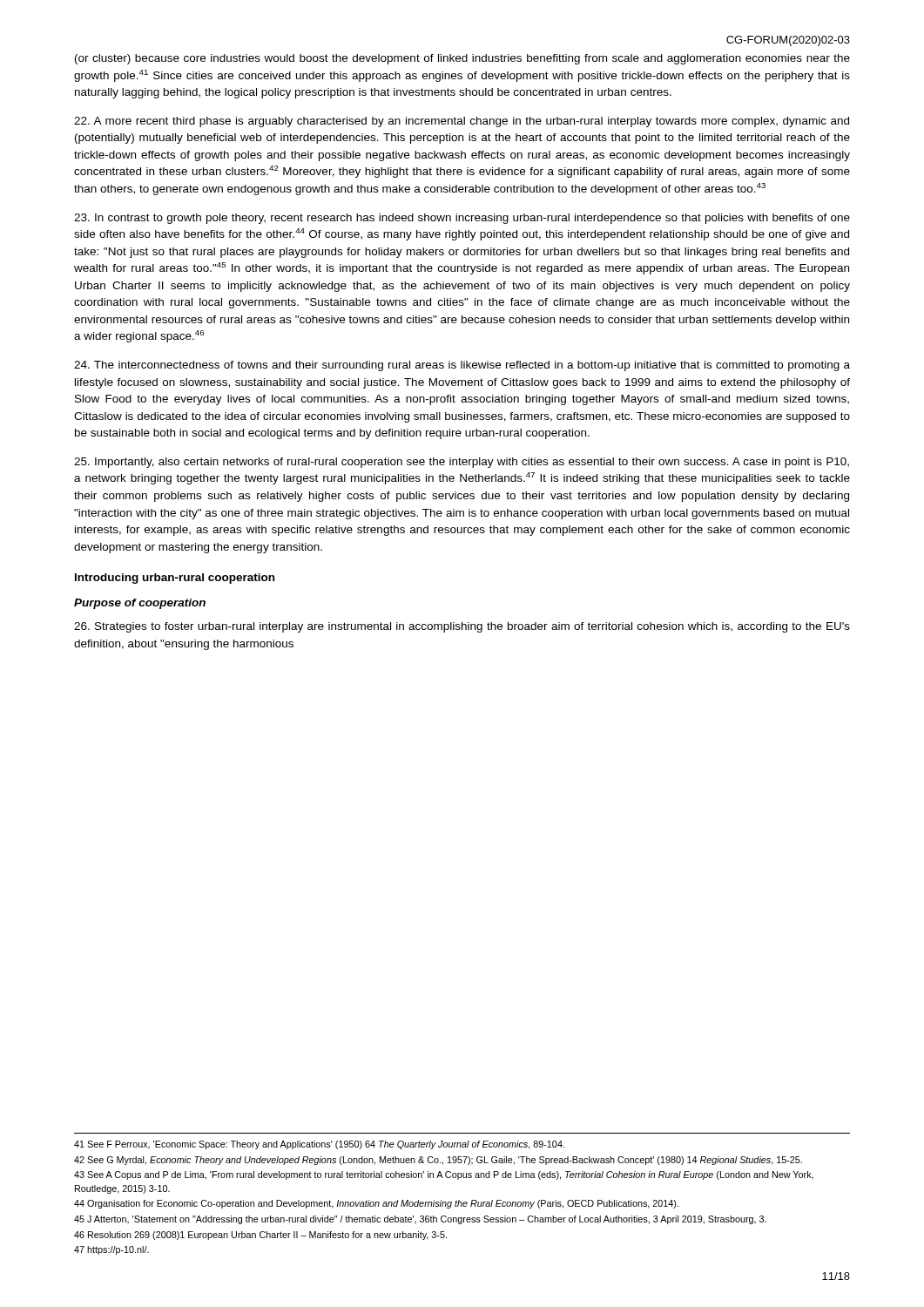Click on the text block starting "In contrast to growth pole theory, recent research"

(x=462, y=277)
